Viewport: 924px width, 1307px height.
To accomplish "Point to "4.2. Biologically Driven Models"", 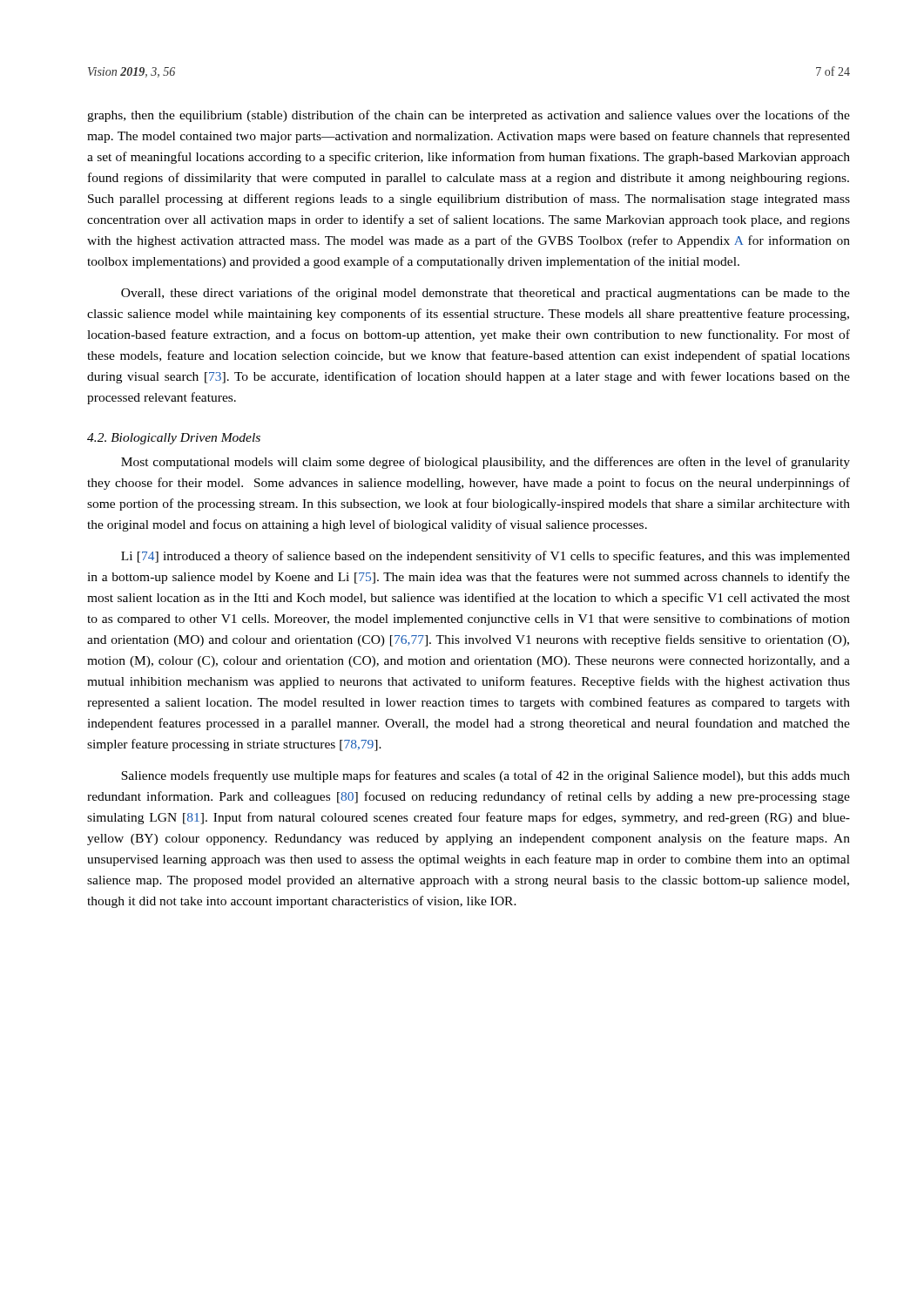I will [x=174, y=437].
